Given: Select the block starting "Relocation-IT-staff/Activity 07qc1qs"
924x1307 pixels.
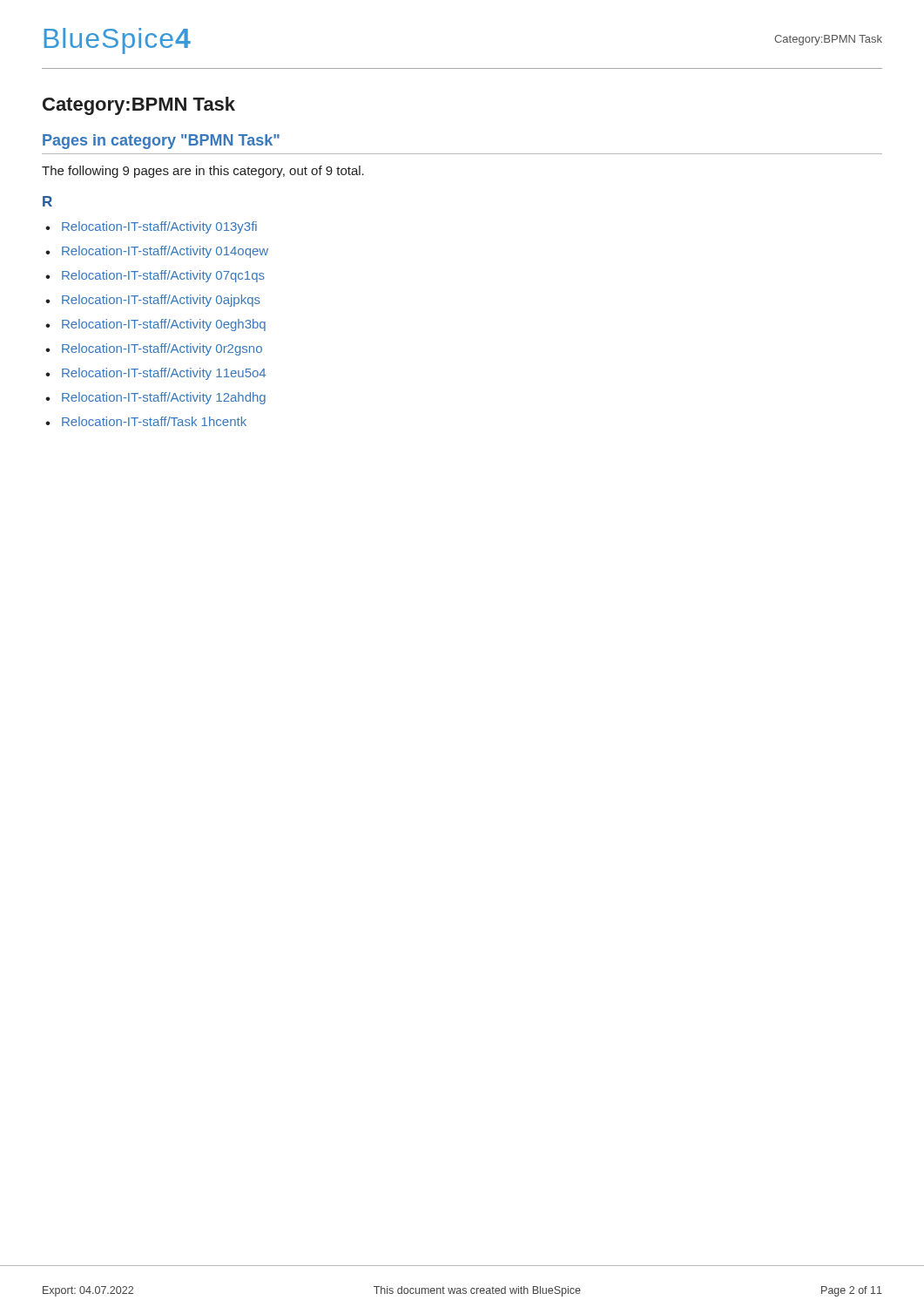Looking at the screenshot, I should [x=163, y=275].
